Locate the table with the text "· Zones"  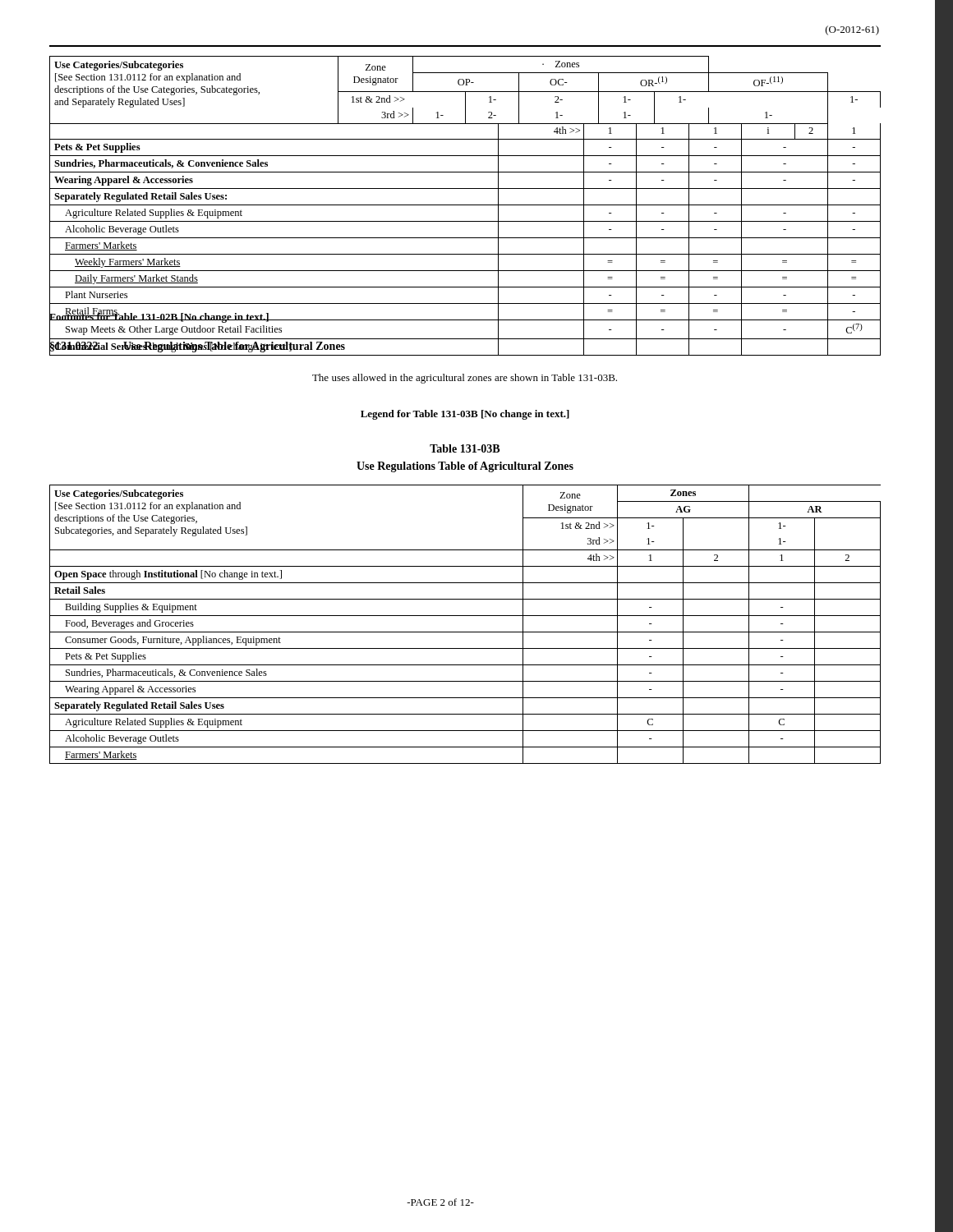coord(465,206)
